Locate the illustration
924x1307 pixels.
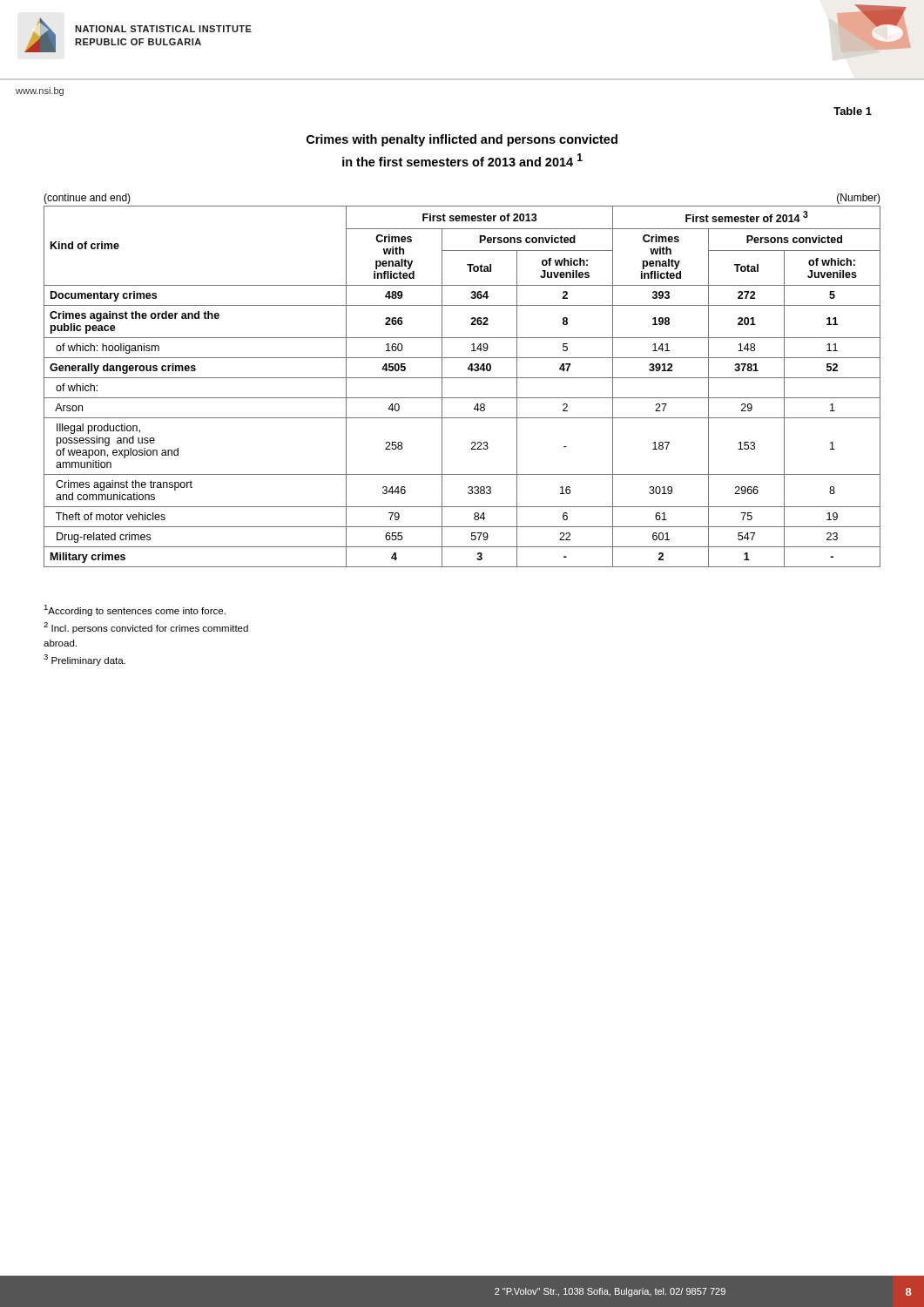[x=846, y=39]
